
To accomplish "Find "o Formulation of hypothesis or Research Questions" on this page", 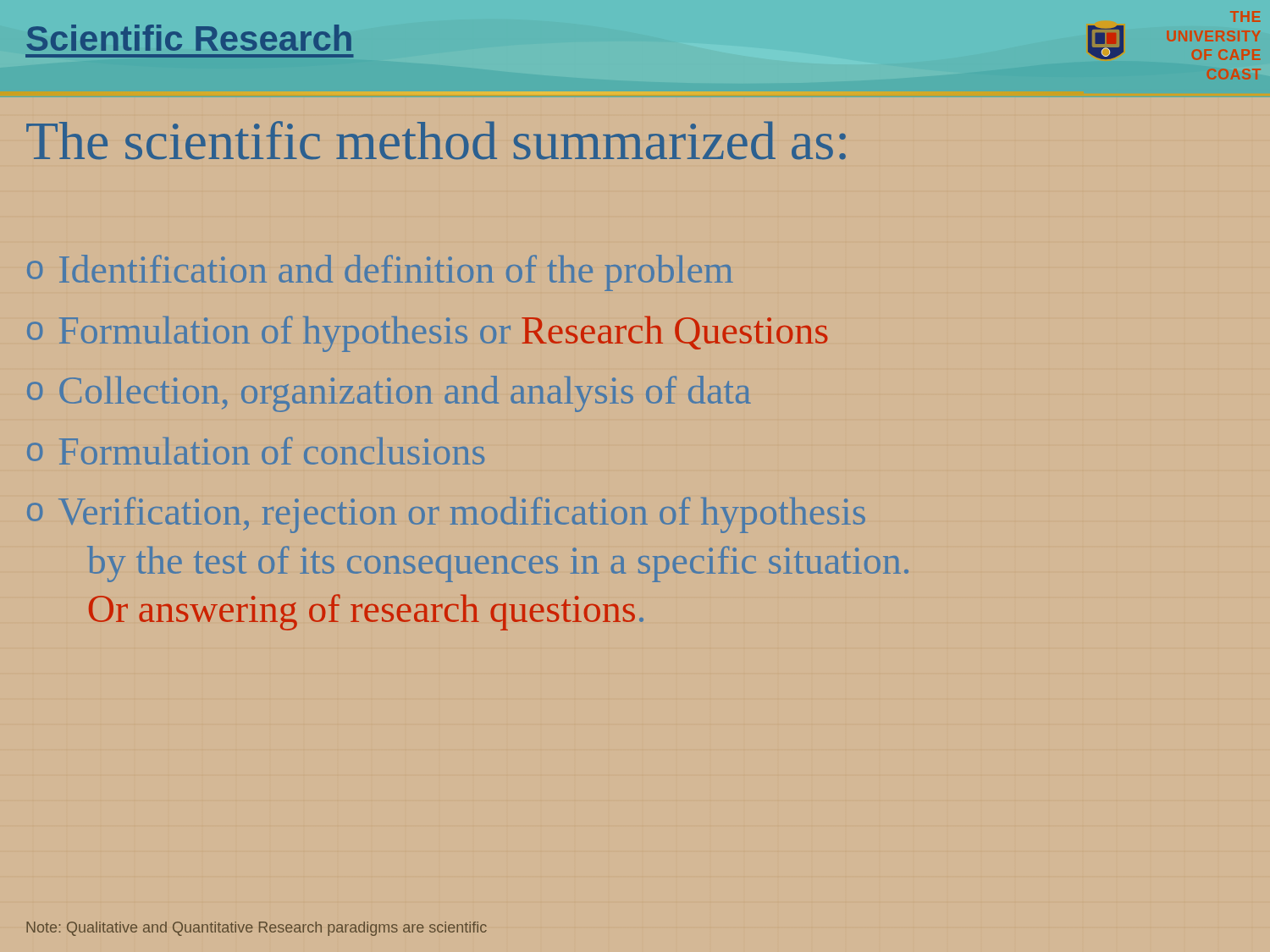I will (x=427, y=330).
